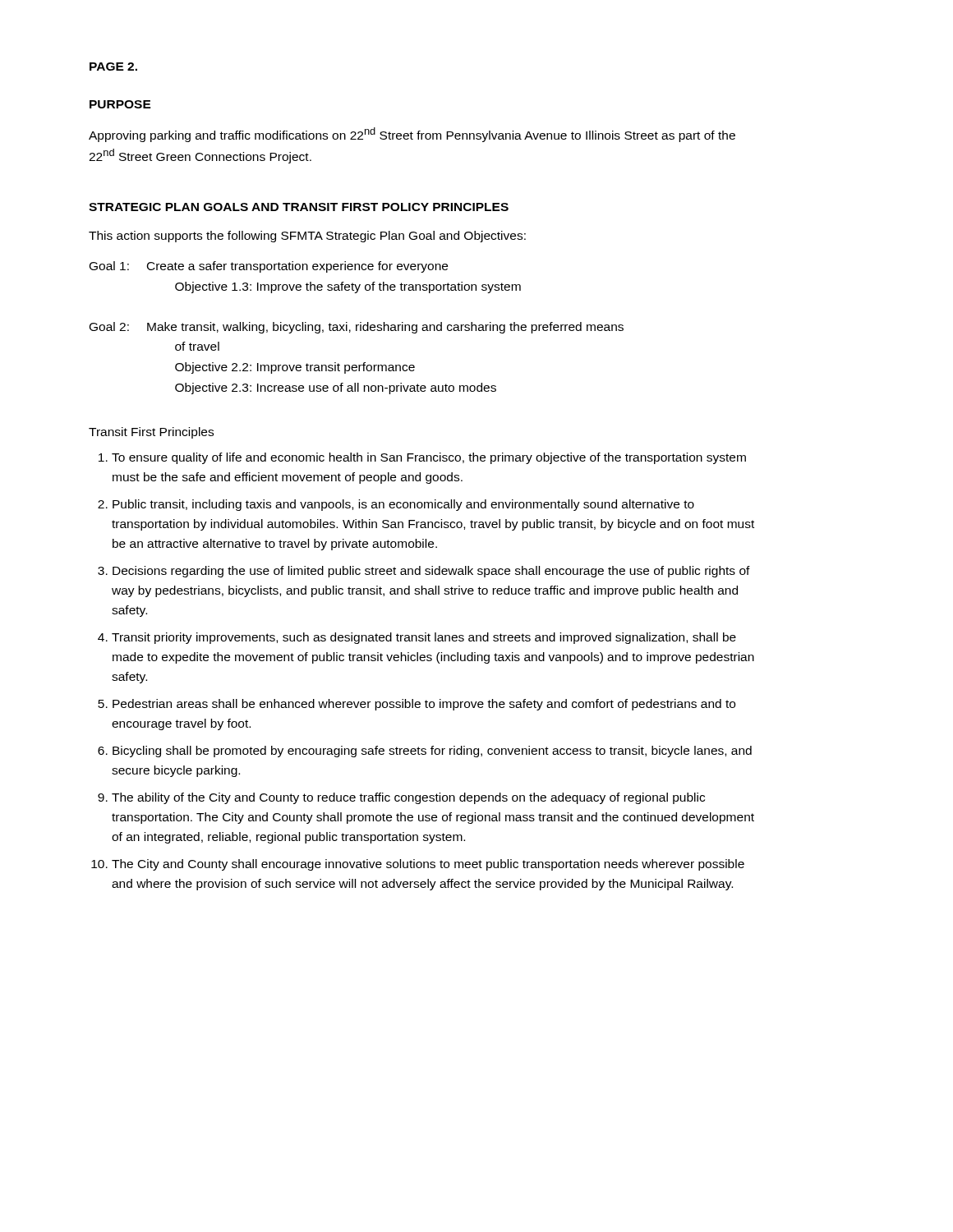Find the text block containing "This action supports the following SFMTA Strategic"

(308, 235)
